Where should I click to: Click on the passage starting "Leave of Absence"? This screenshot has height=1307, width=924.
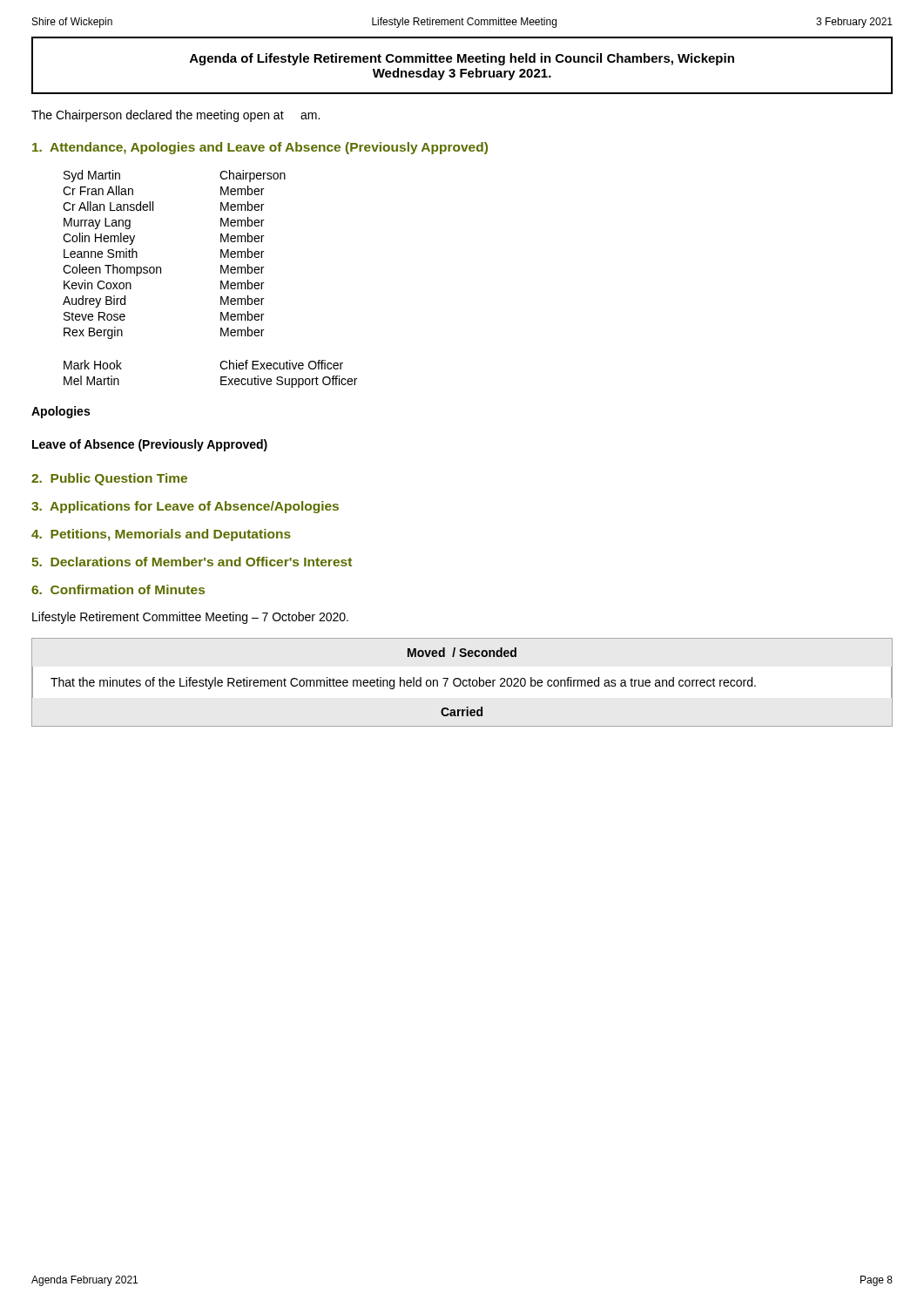[x=149, y=444]
